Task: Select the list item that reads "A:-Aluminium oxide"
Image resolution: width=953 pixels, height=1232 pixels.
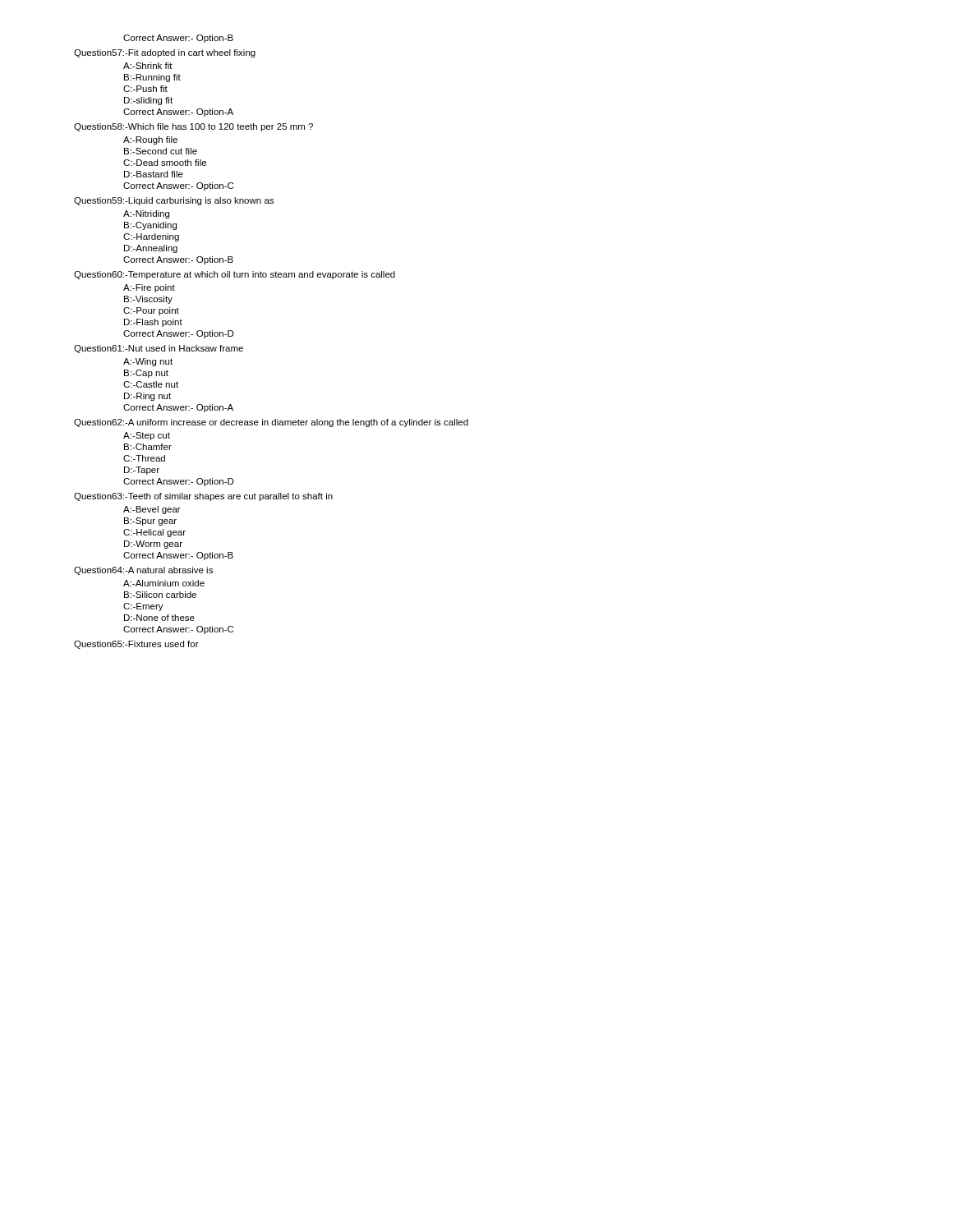Action: [x=164, y=583]
